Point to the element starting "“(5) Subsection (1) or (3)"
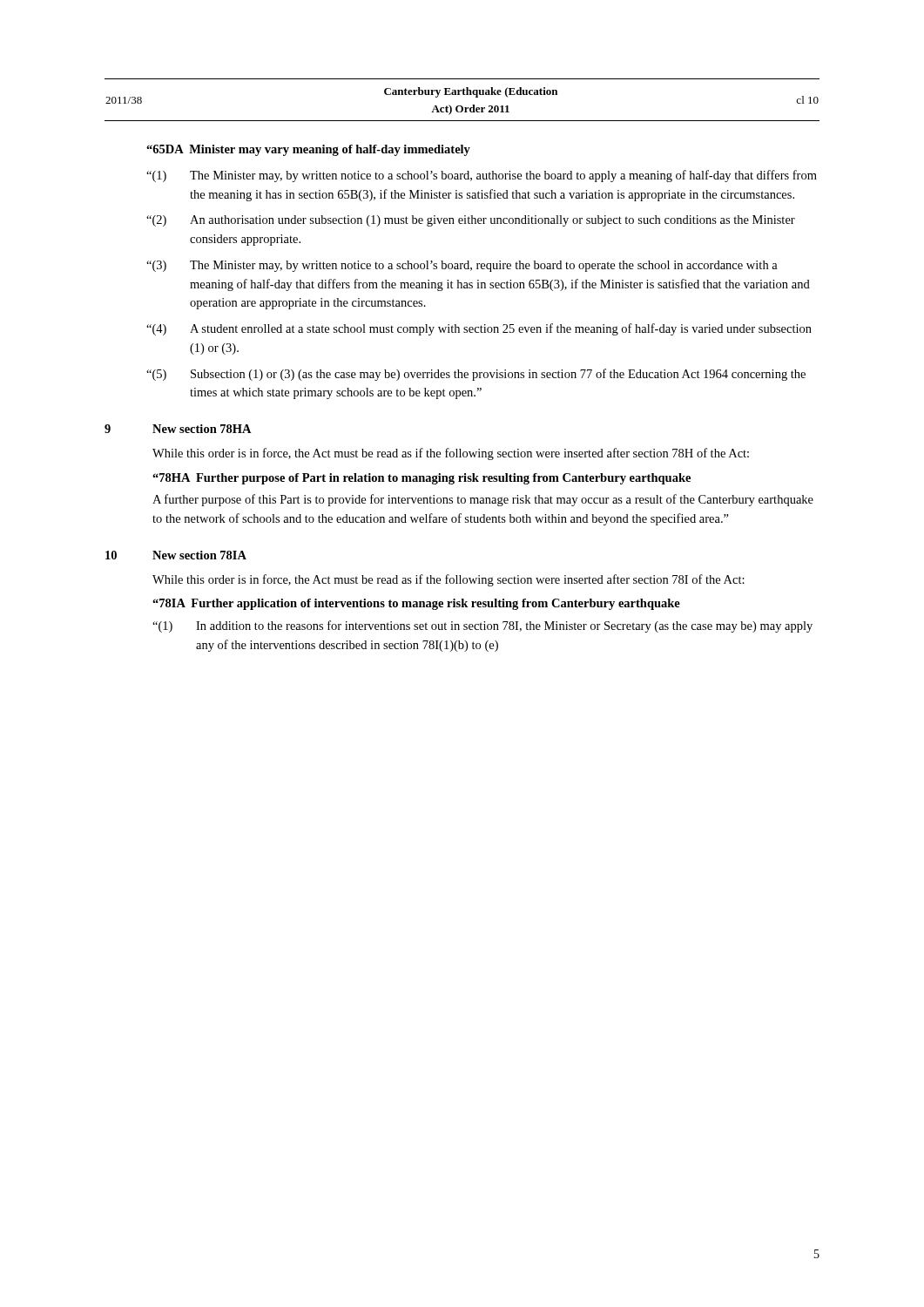This screenshot has height=1307, width=924. 483,384
